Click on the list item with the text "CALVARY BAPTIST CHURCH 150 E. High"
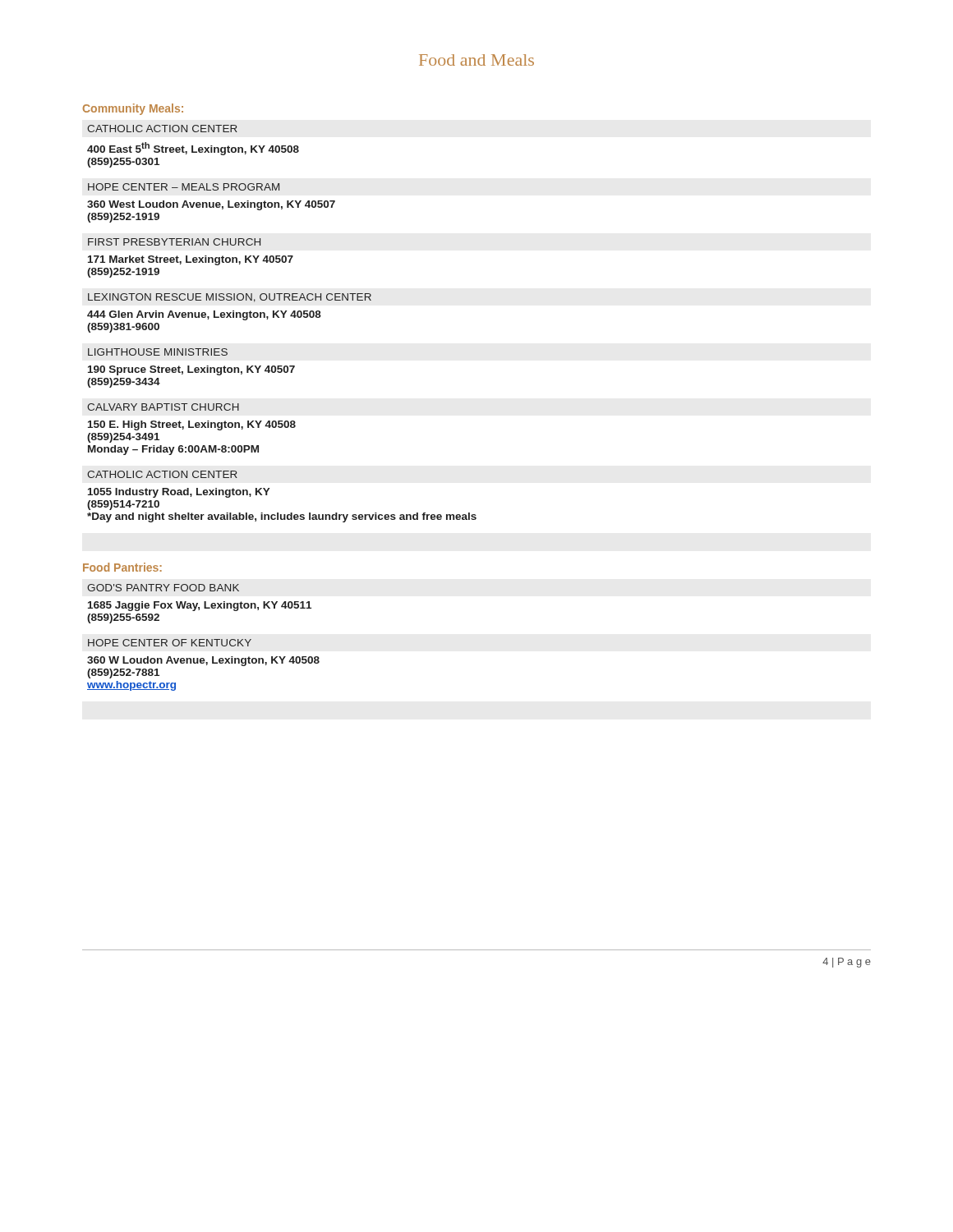 click(163, 407)
